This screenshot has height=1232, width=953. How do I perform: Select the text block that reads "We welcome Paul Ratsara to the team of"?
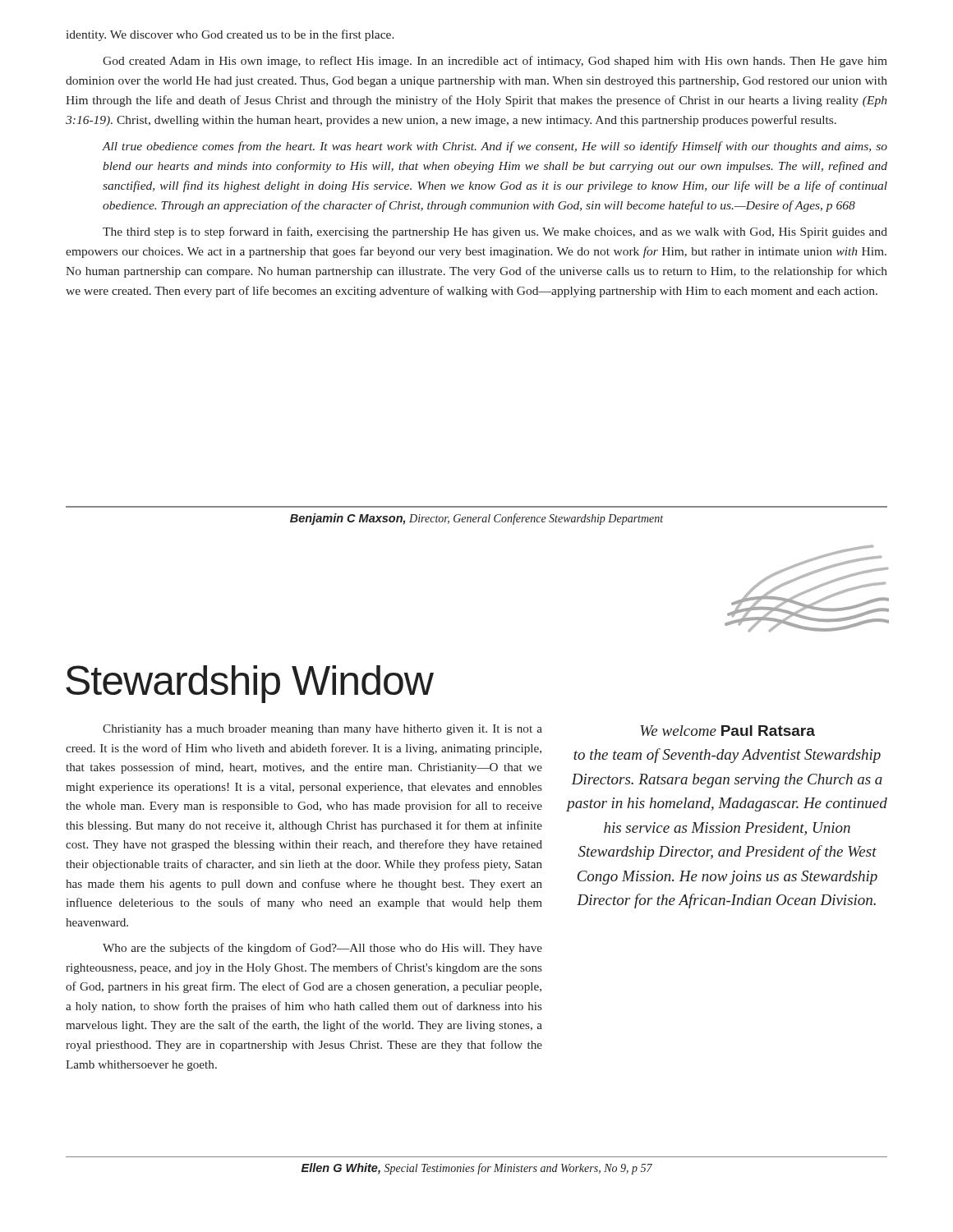[x=727, y=815]
